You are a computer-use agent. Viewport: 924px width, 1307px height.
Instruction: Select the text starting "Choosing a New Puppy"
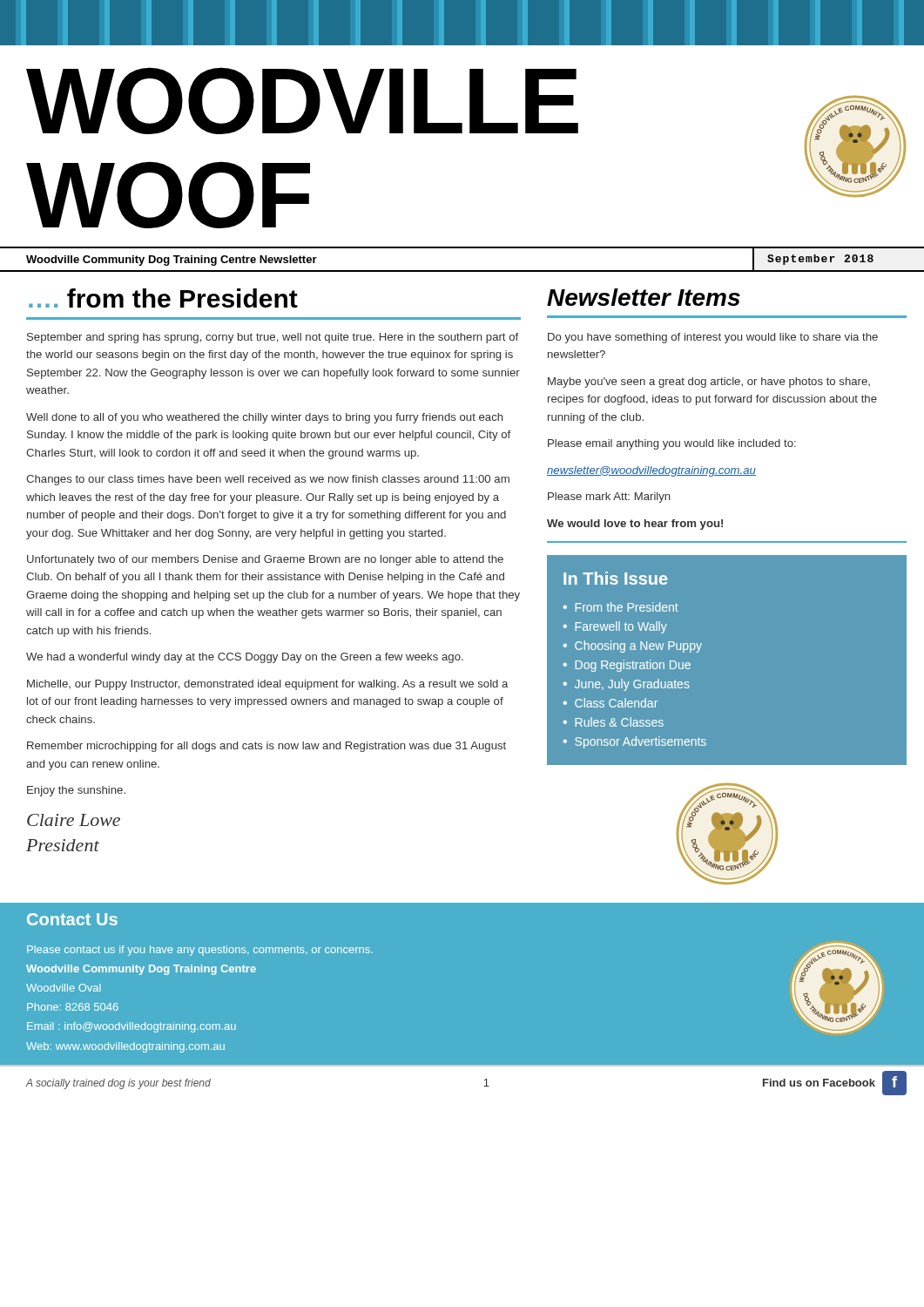638,646
